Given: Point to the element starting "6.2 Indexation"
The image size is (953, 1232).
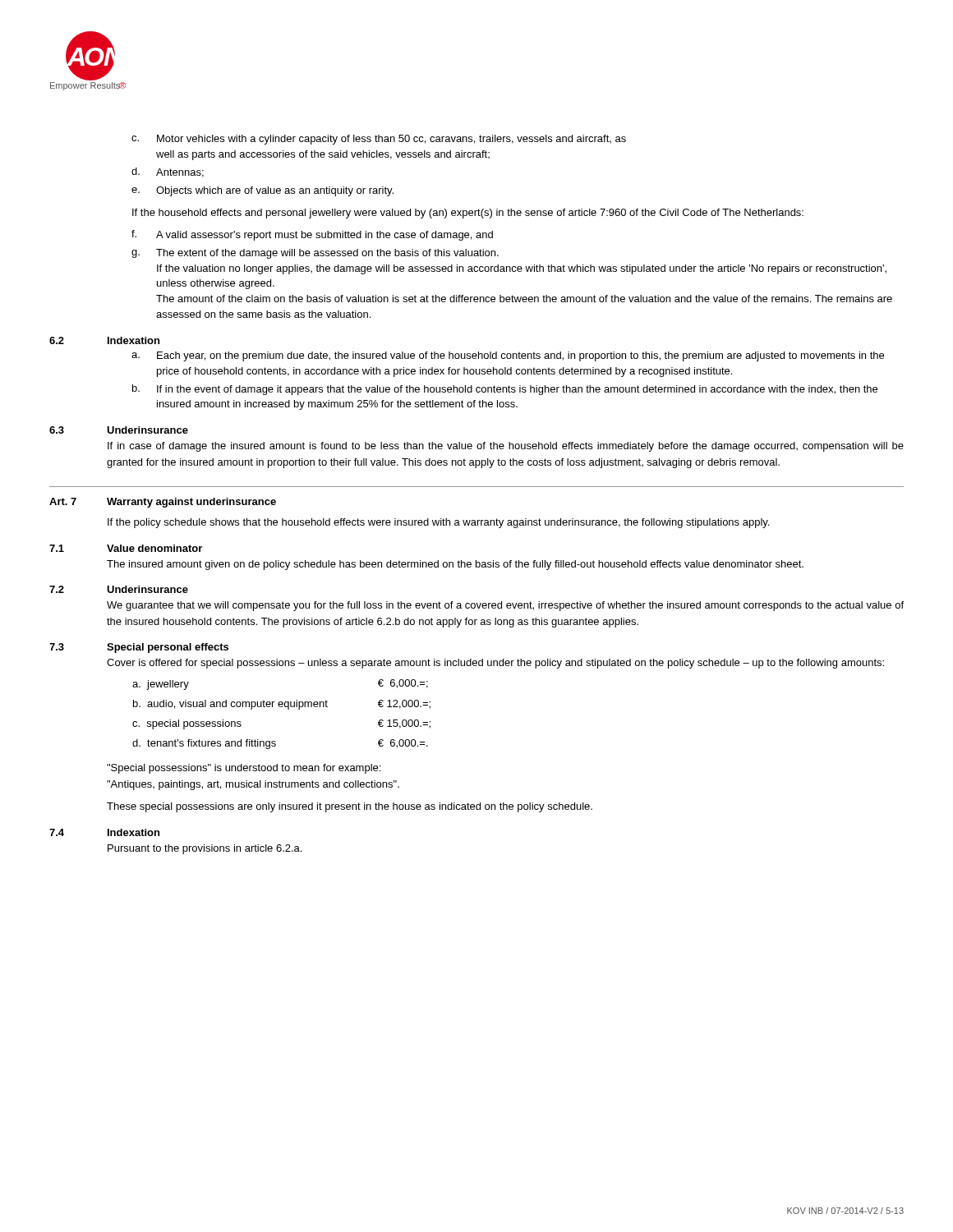Looking at the screenshot, I should 105,340.
